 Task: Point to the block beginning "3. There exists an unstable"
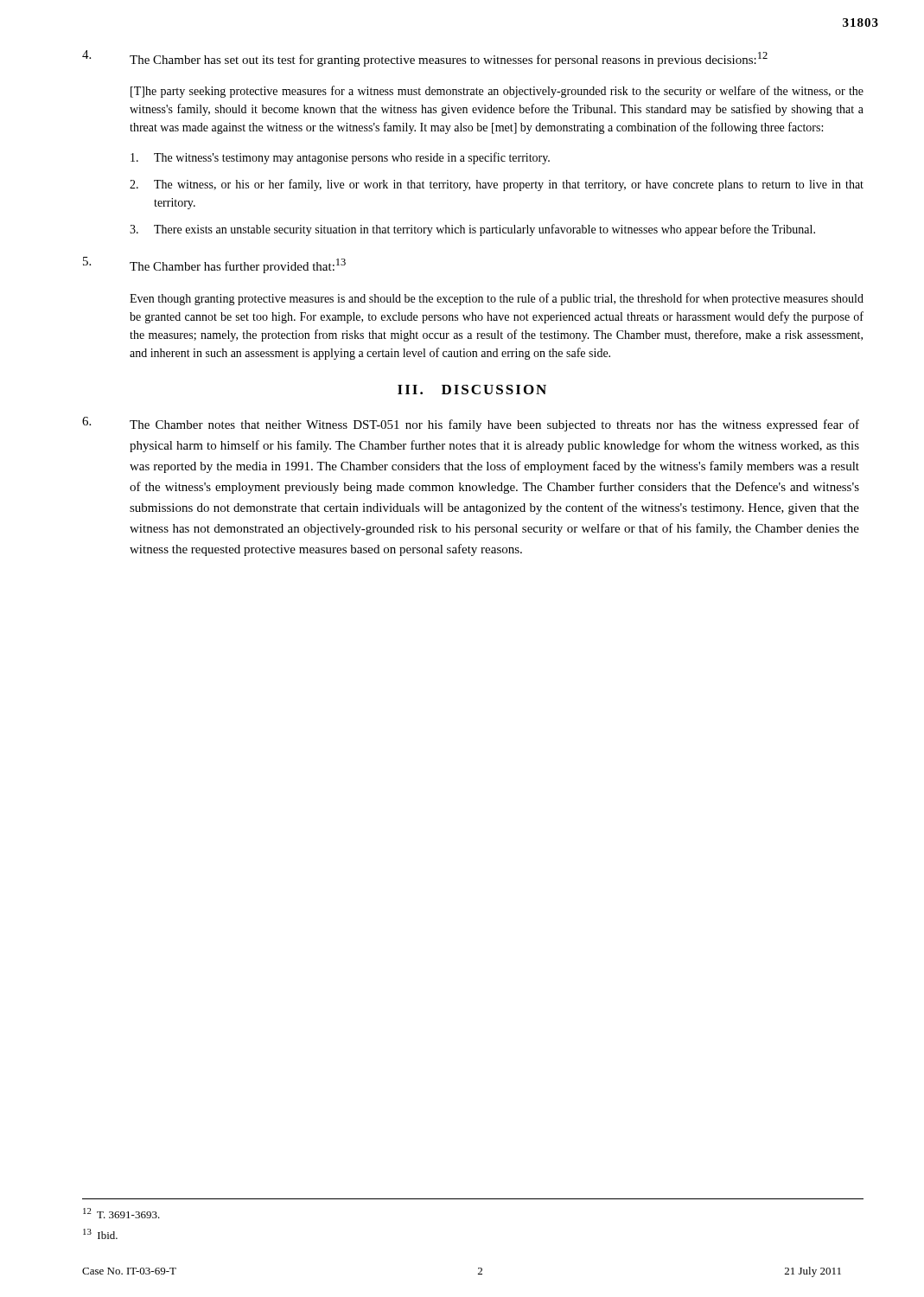497,230
